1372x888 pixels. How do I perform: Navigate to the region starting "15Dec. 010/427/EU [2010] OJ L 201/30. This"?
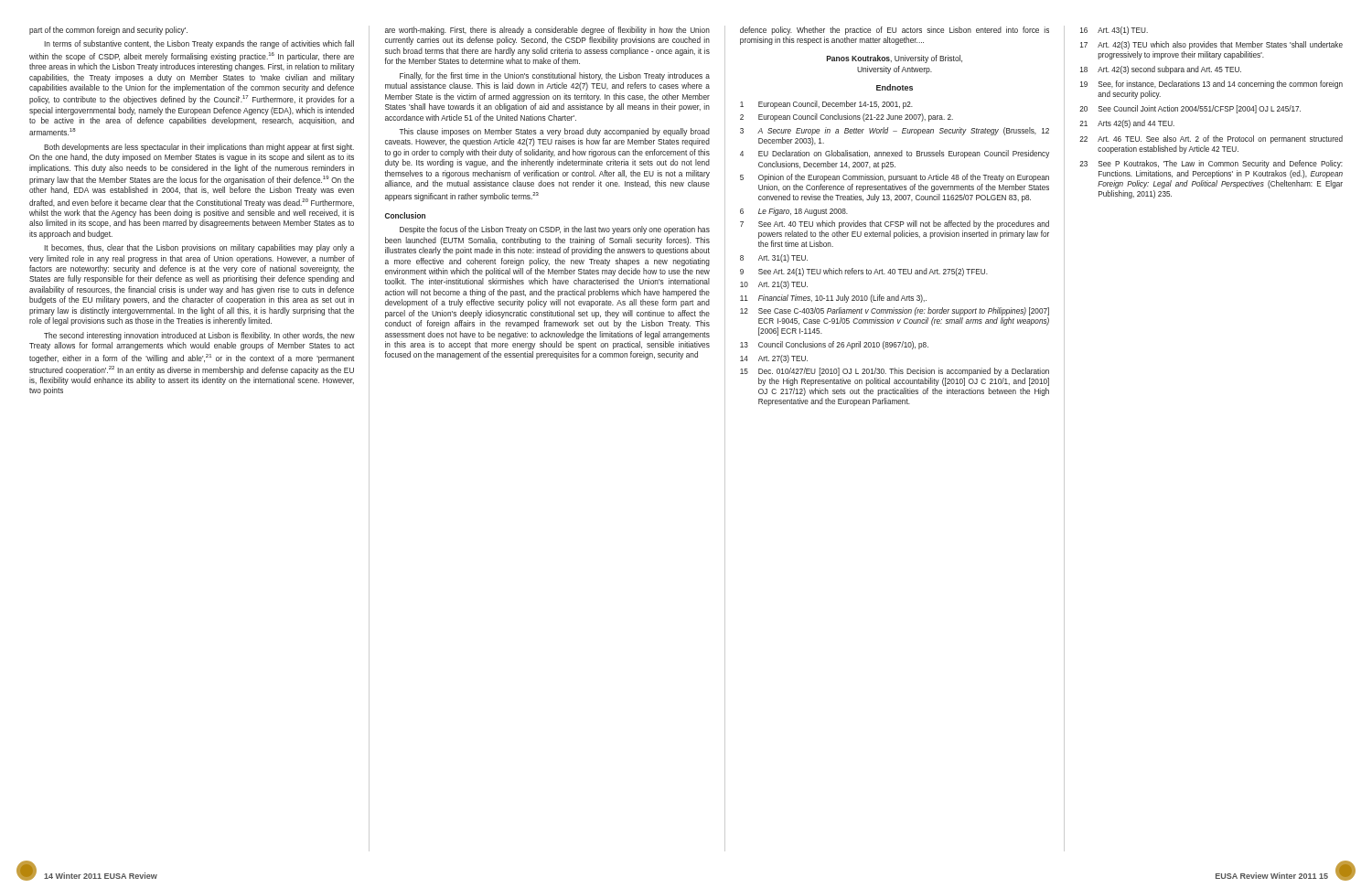point(895,387)
